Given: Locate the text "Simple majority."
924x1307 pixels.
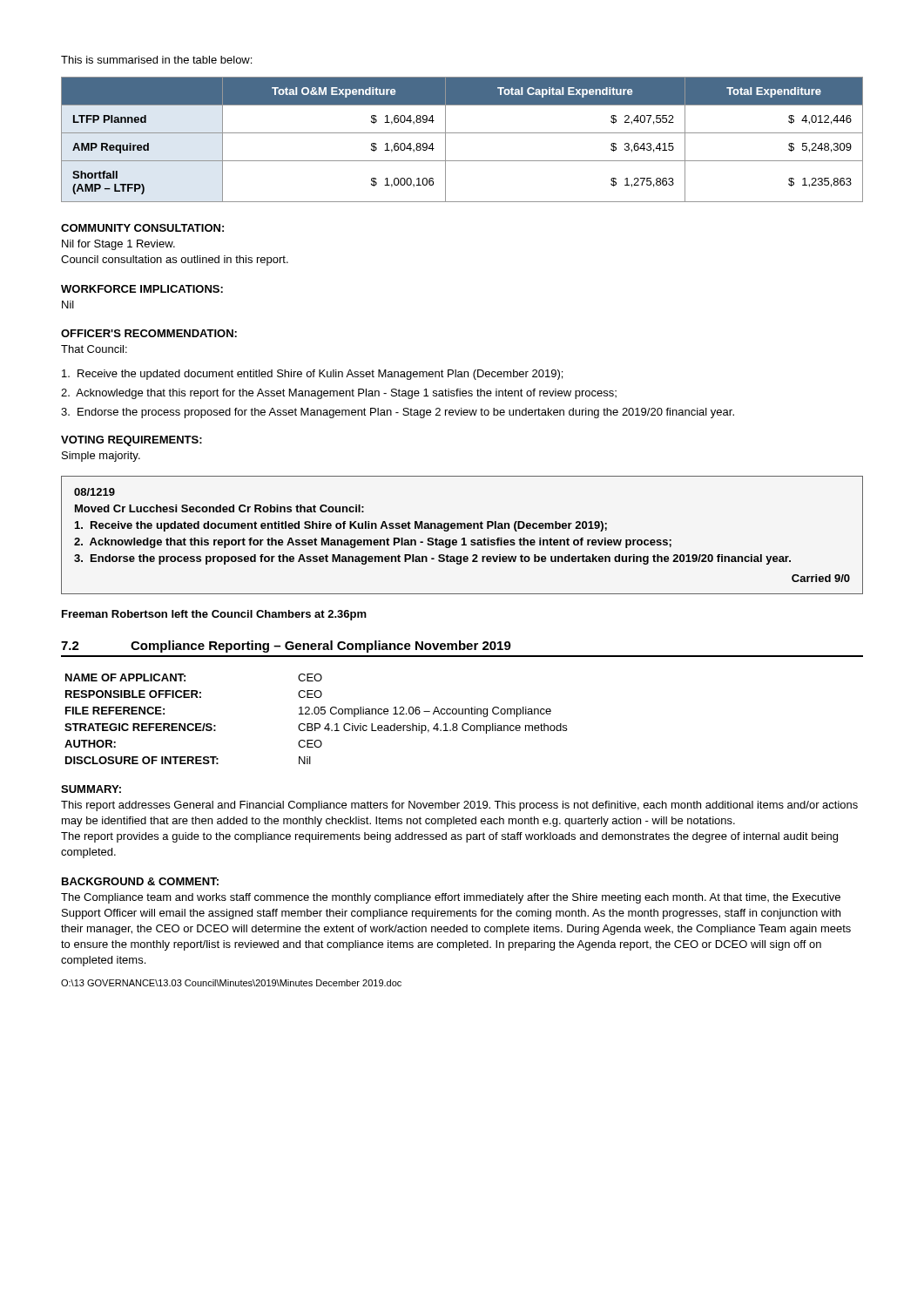Looking at the screenshot, I should click(x=101, y=455).
